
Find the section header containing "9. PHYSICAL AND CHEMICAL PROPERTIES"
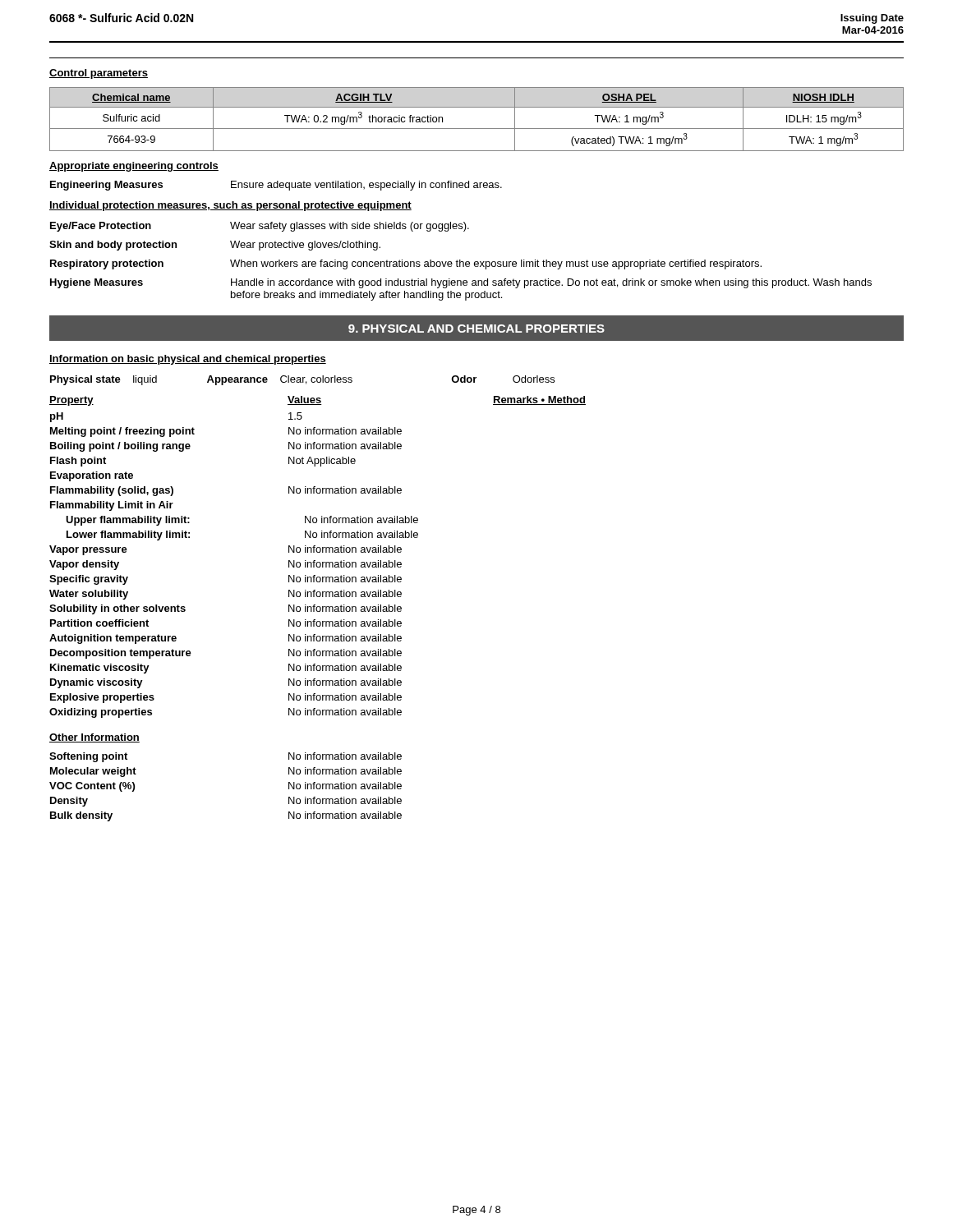click(x=476, y=328)
